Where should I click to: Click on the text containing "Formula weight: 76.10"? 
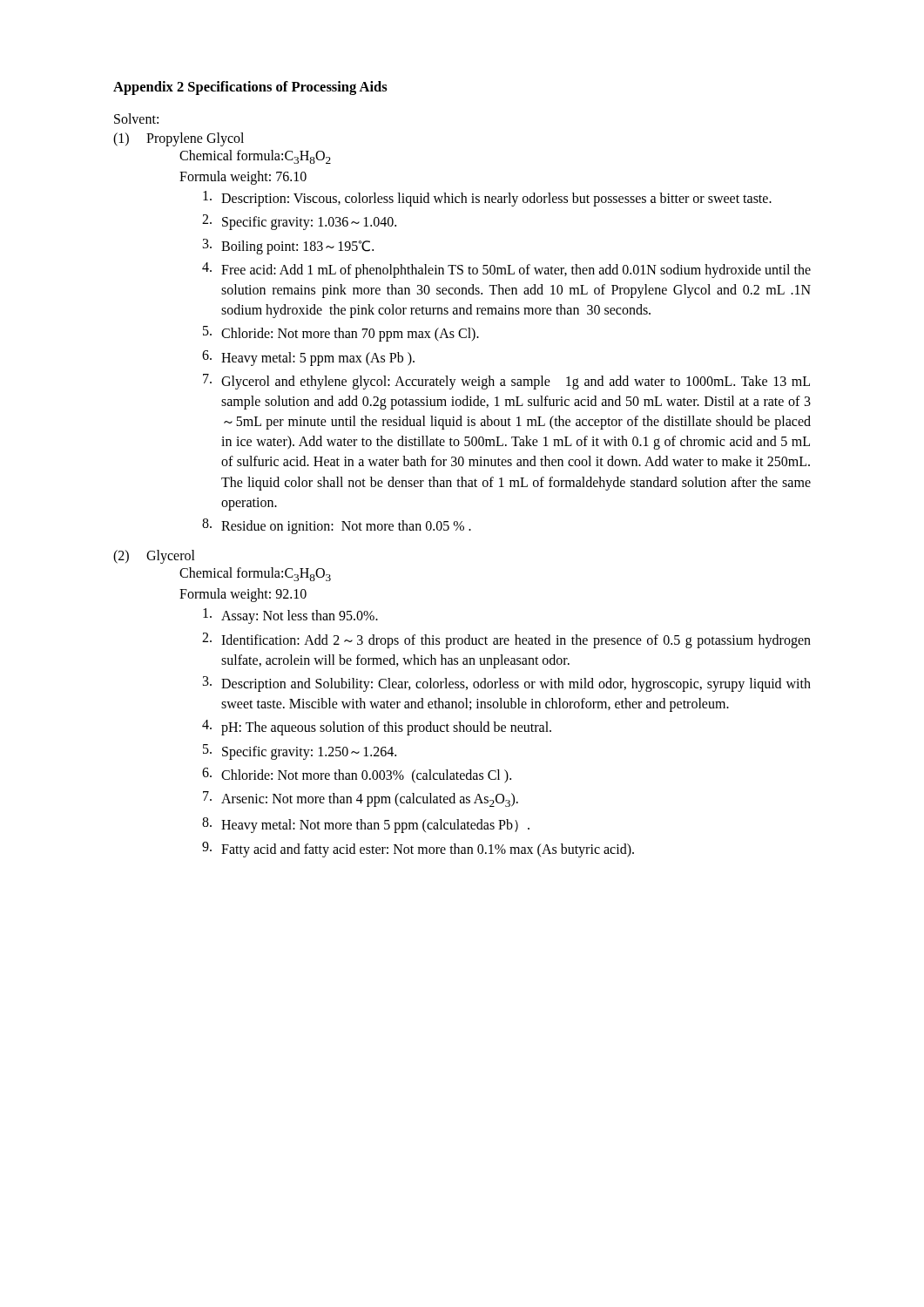(243, 177)
